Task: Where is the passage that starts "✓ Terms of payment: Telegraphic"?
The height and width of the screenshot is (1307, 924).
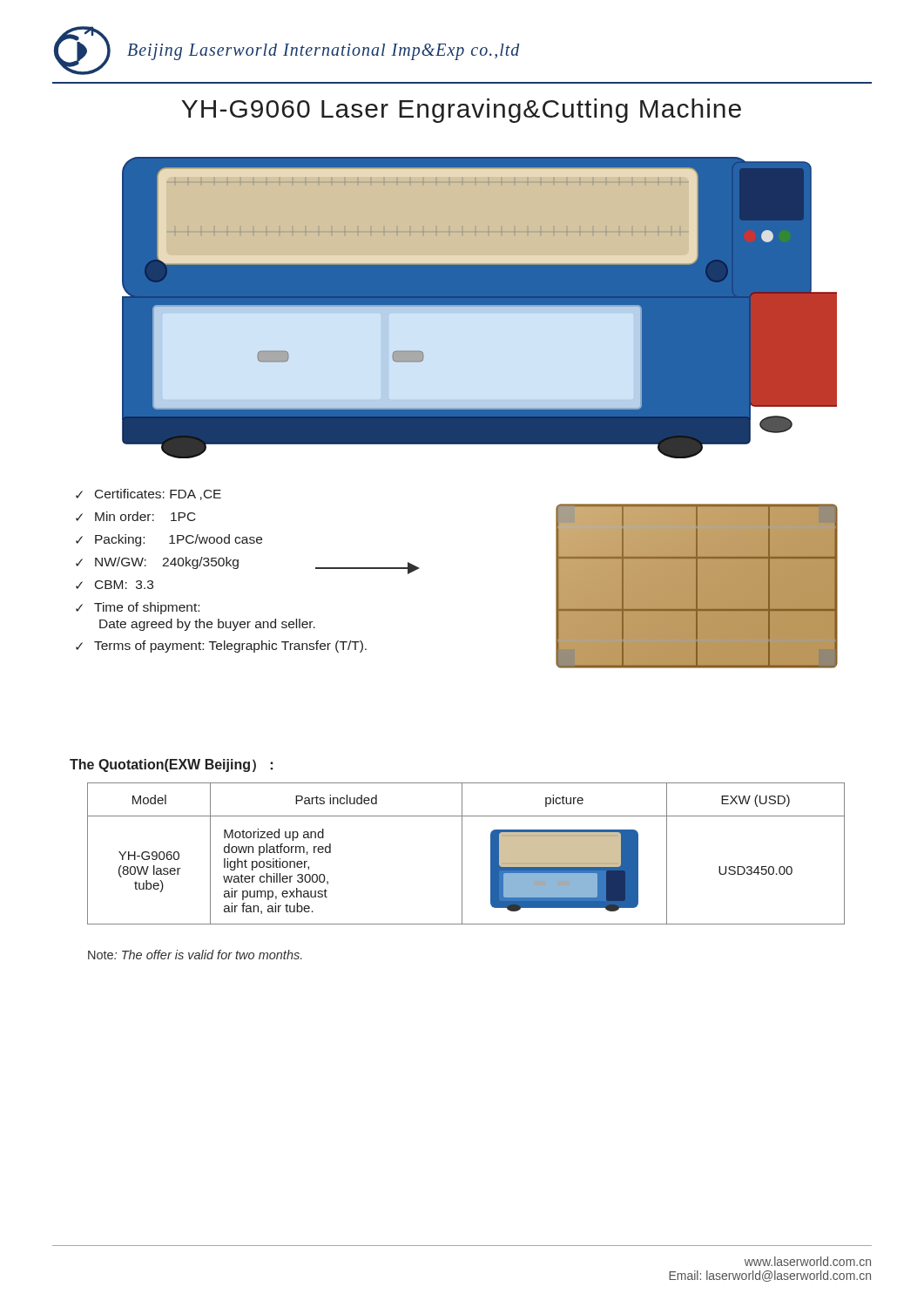Action: [x=221, y=646]
